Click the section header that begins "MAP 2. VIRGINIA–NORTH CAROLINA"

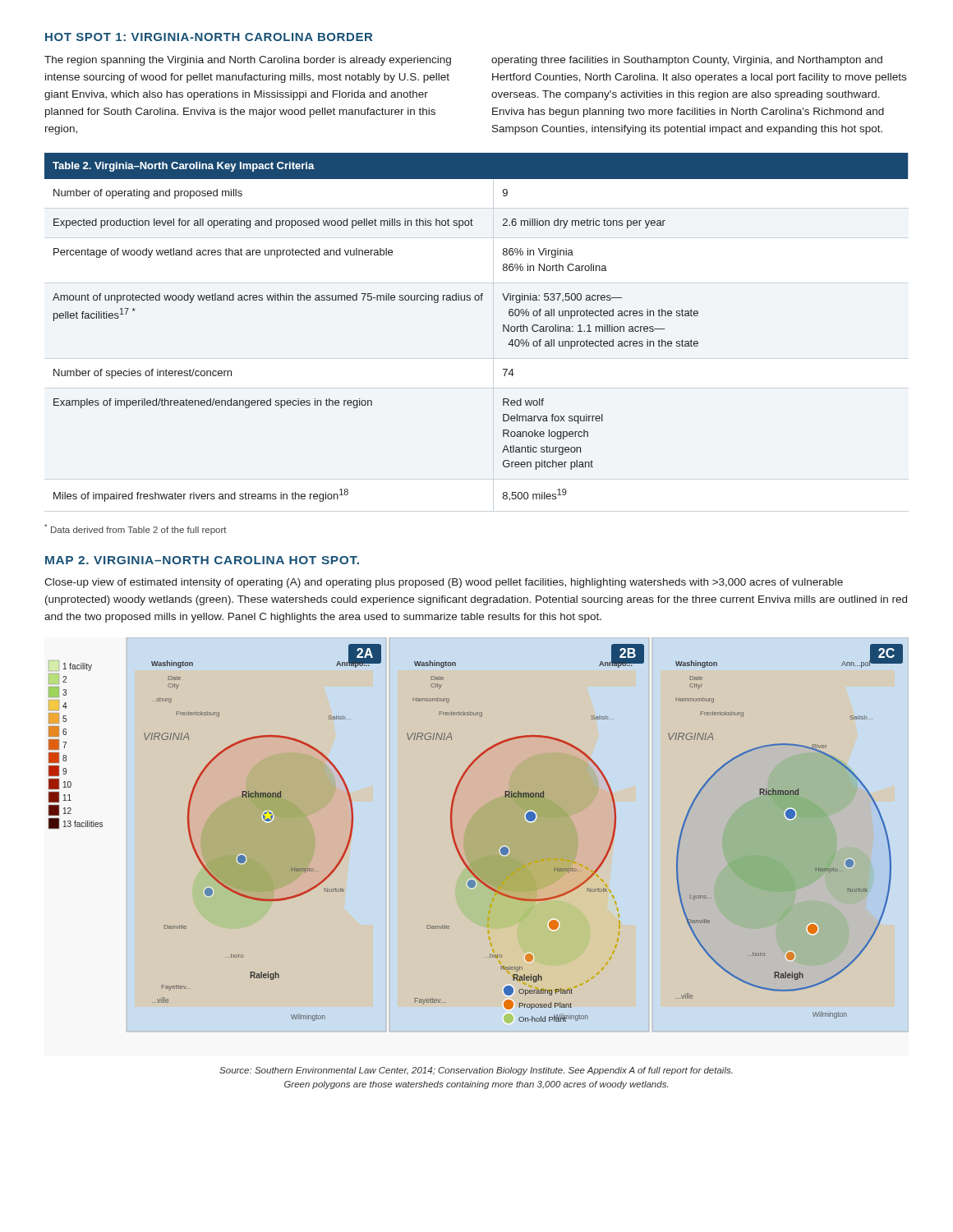tap(202, 560)
